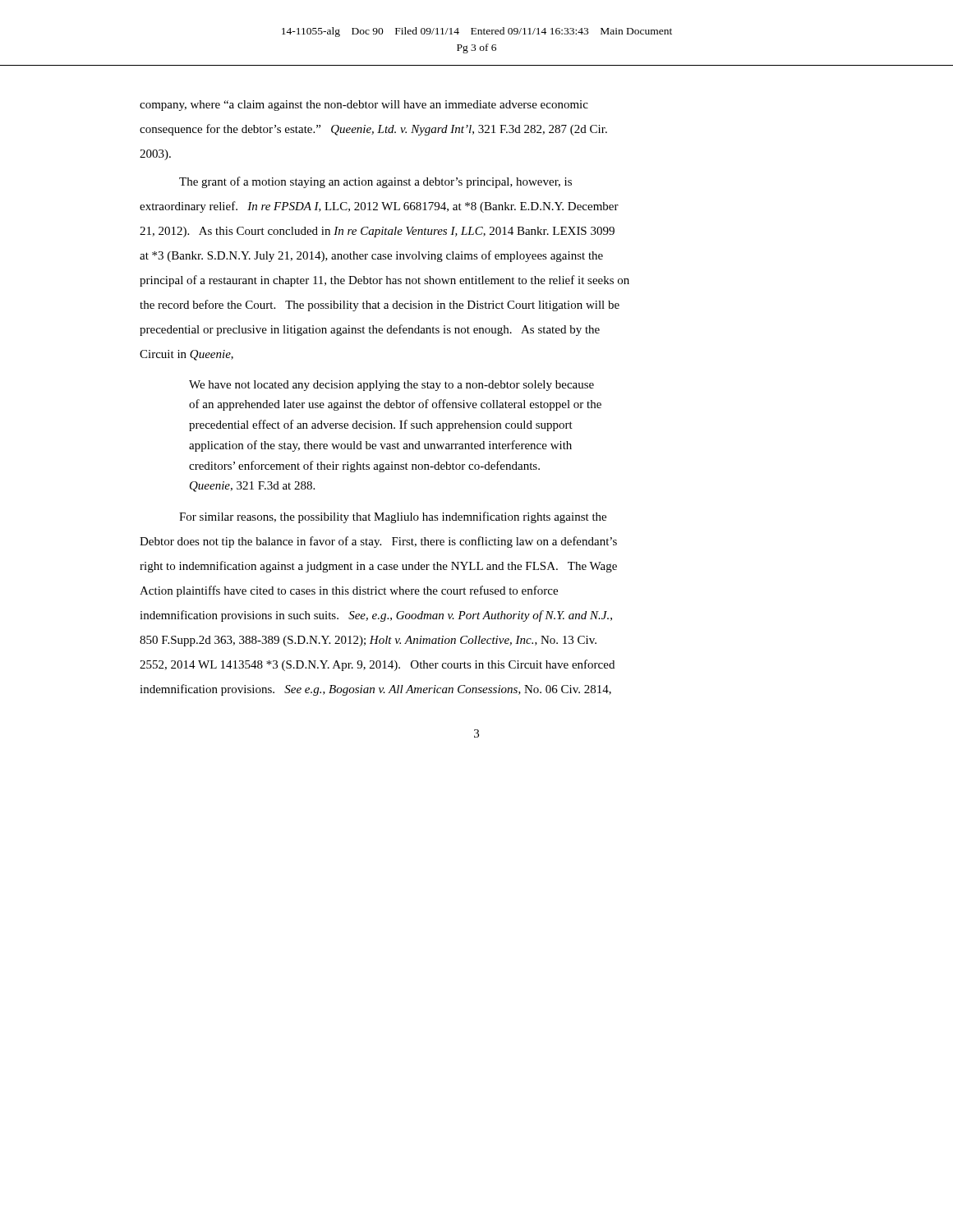Select the block starting "company, where “a claim"
This screenshot has width=953, height=1232.
(476, 128)
